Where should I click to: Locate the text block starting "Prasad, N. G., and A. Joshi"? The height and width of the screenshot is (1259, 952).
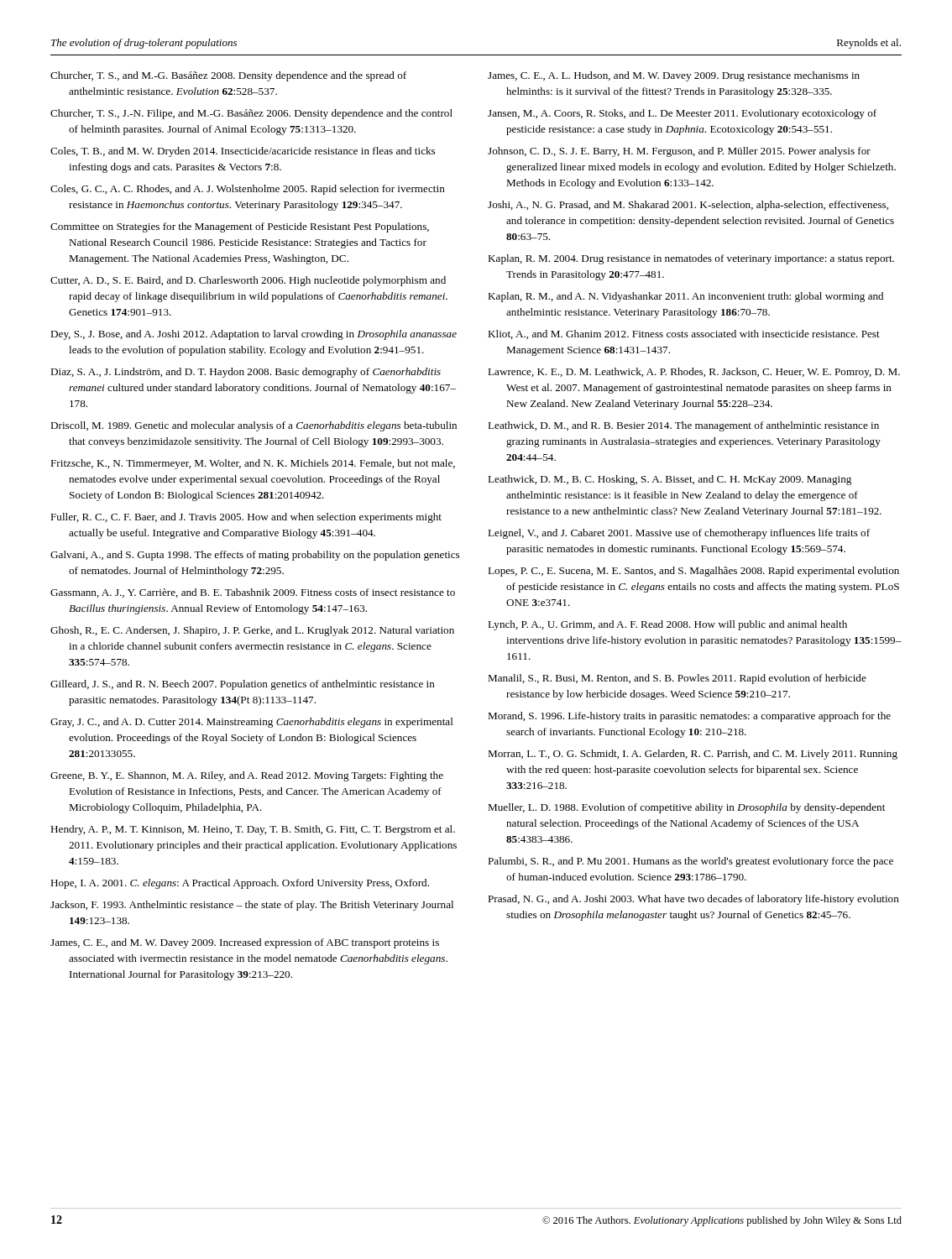(x=693, y=906)
